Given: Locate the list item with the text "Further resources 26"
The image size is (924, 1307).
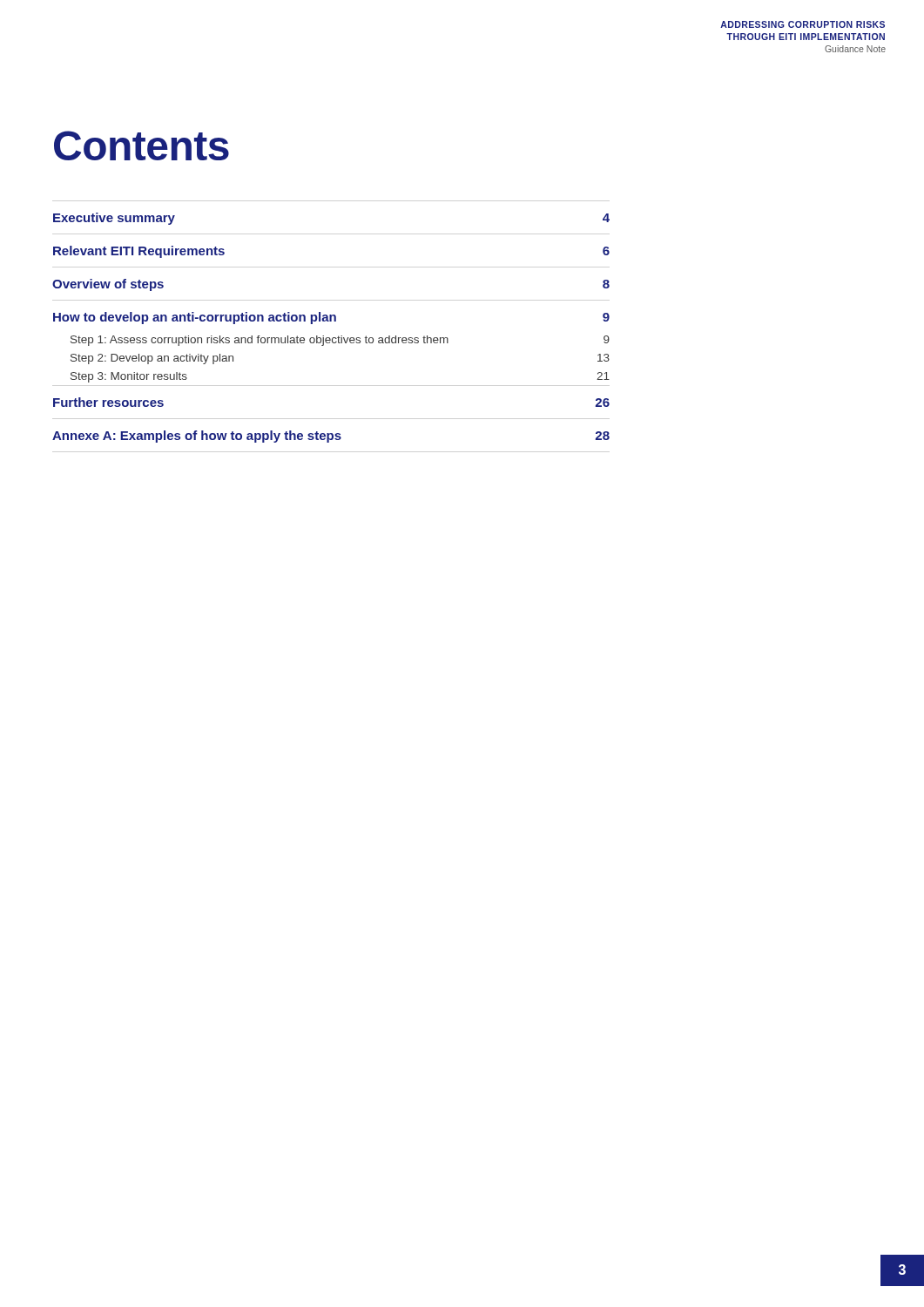Looking at the screenshot, I should pos(112,402).
